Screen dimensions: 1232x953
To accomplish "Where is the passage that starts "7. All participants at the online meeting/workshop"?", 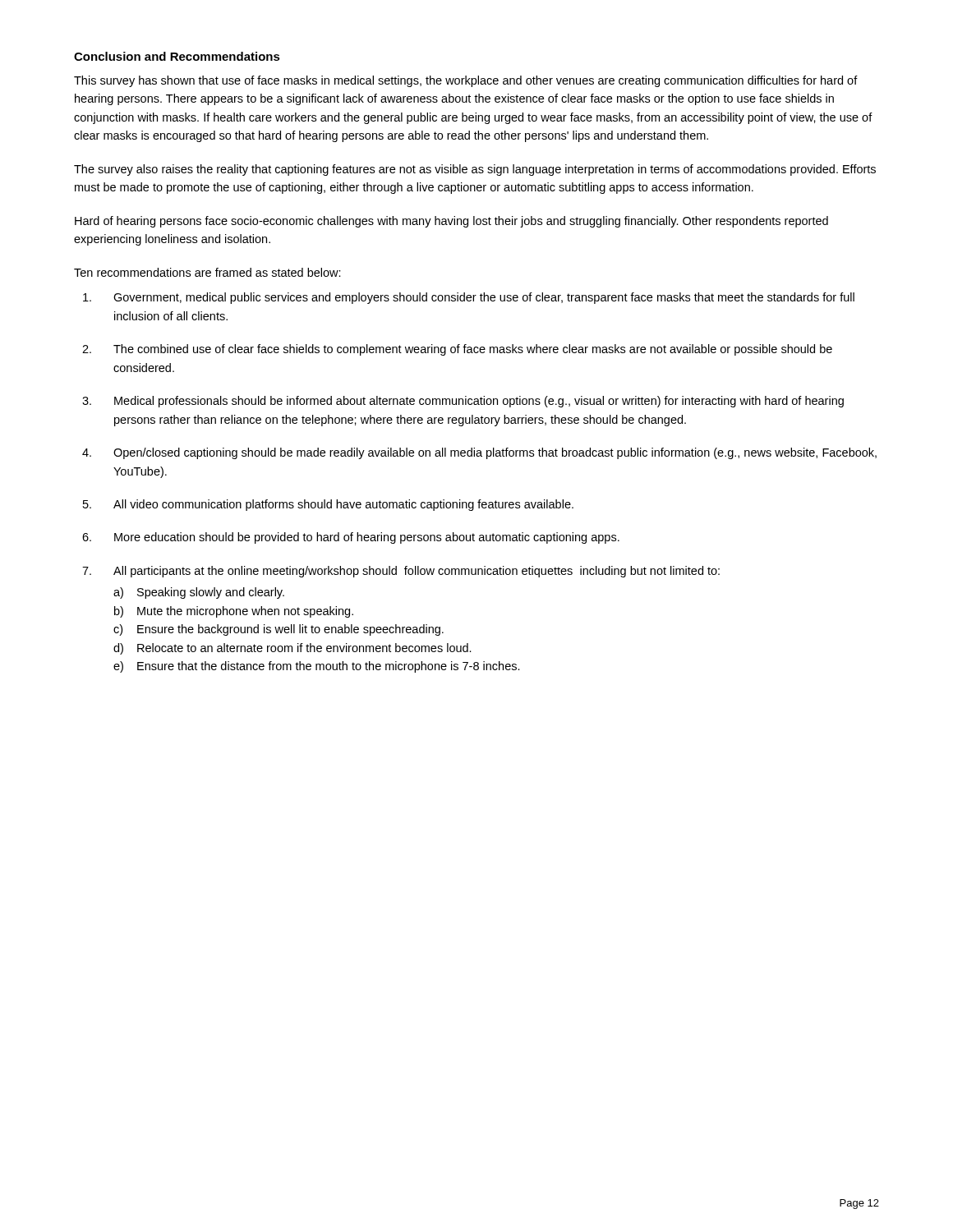I will [x=415, y=571].
